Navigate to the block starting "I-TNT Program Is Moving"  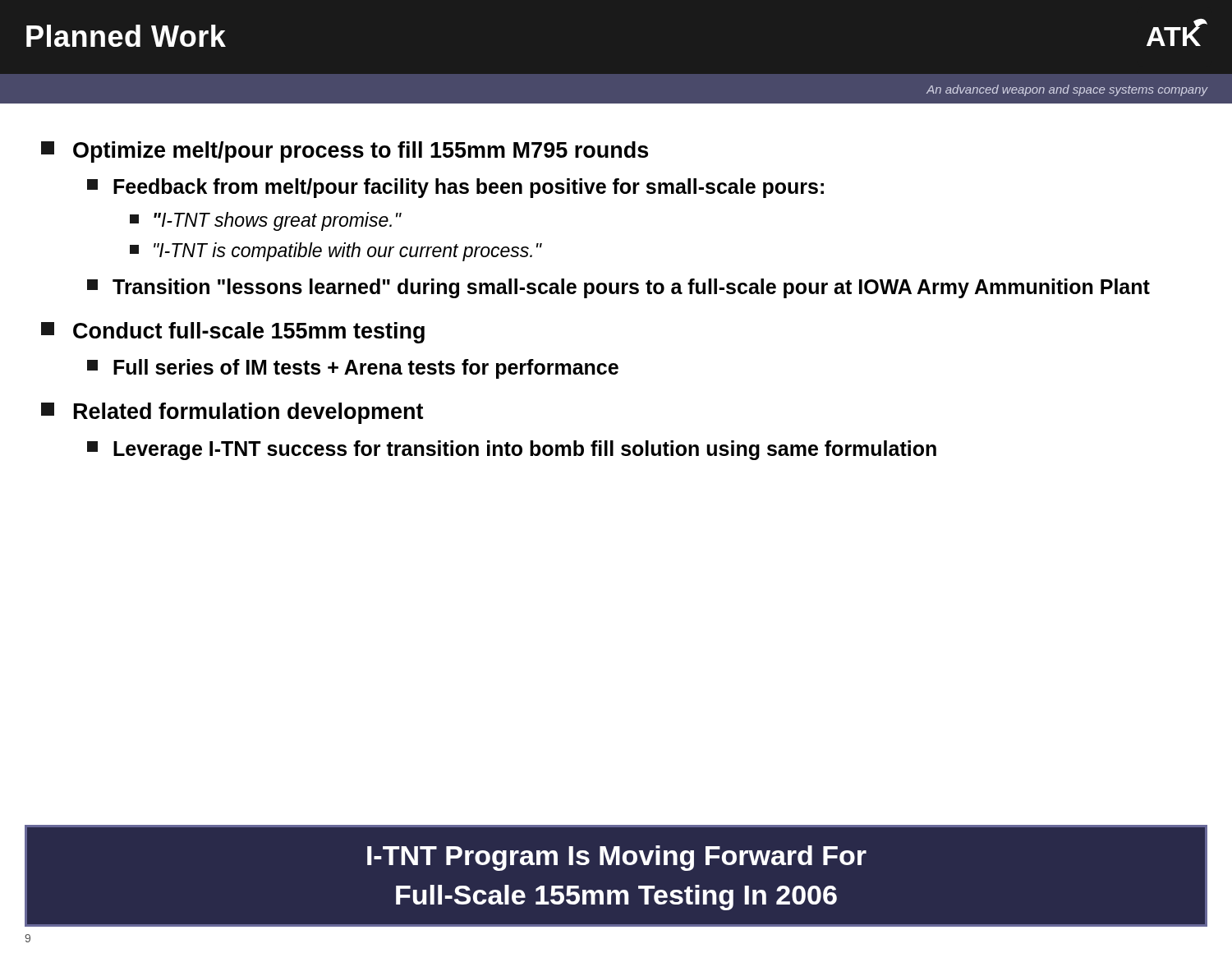pos(616,876)
